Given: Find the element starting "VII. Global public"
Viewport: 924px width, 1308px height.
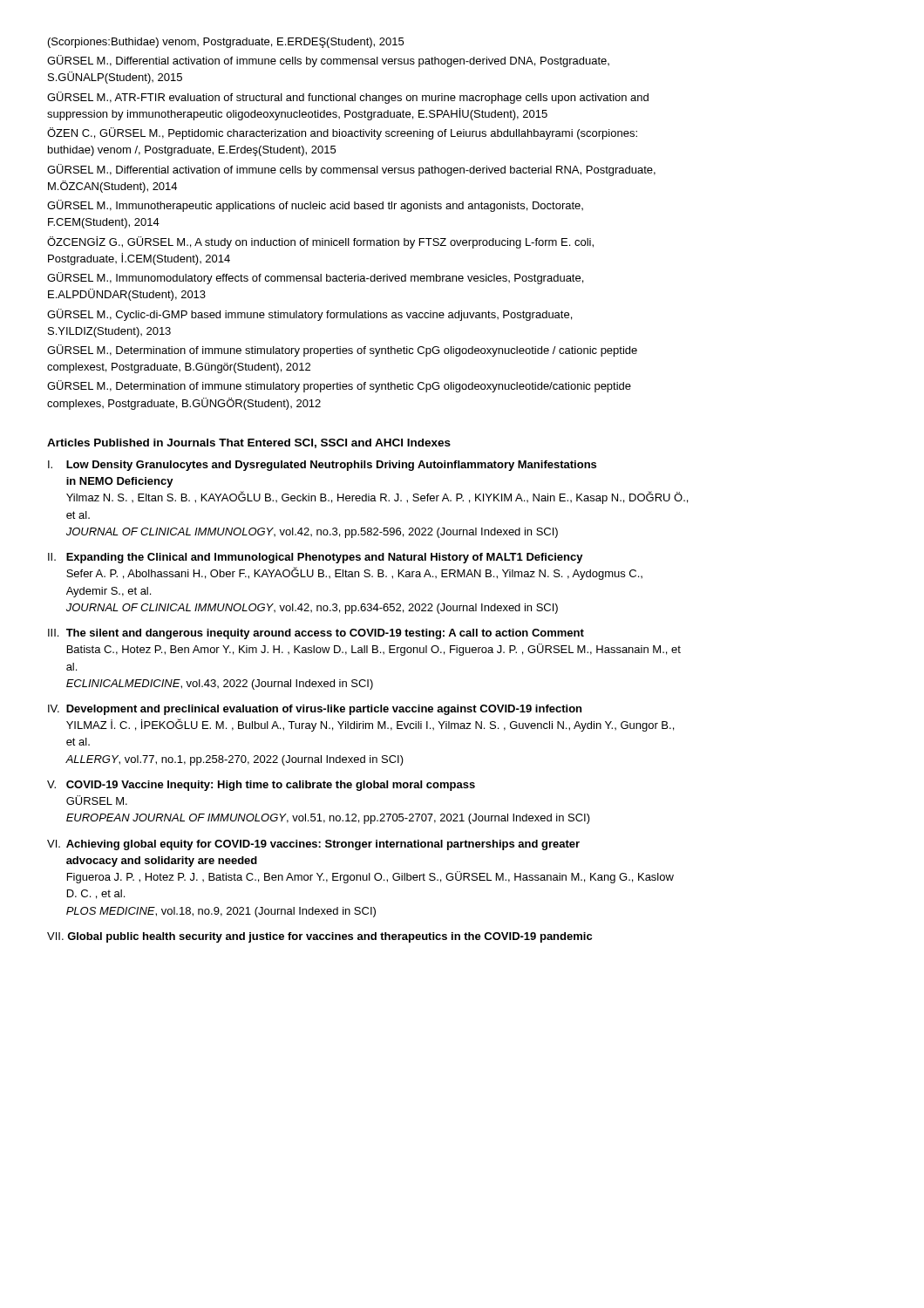Looking at the screenshot, I should pos(454,936).
